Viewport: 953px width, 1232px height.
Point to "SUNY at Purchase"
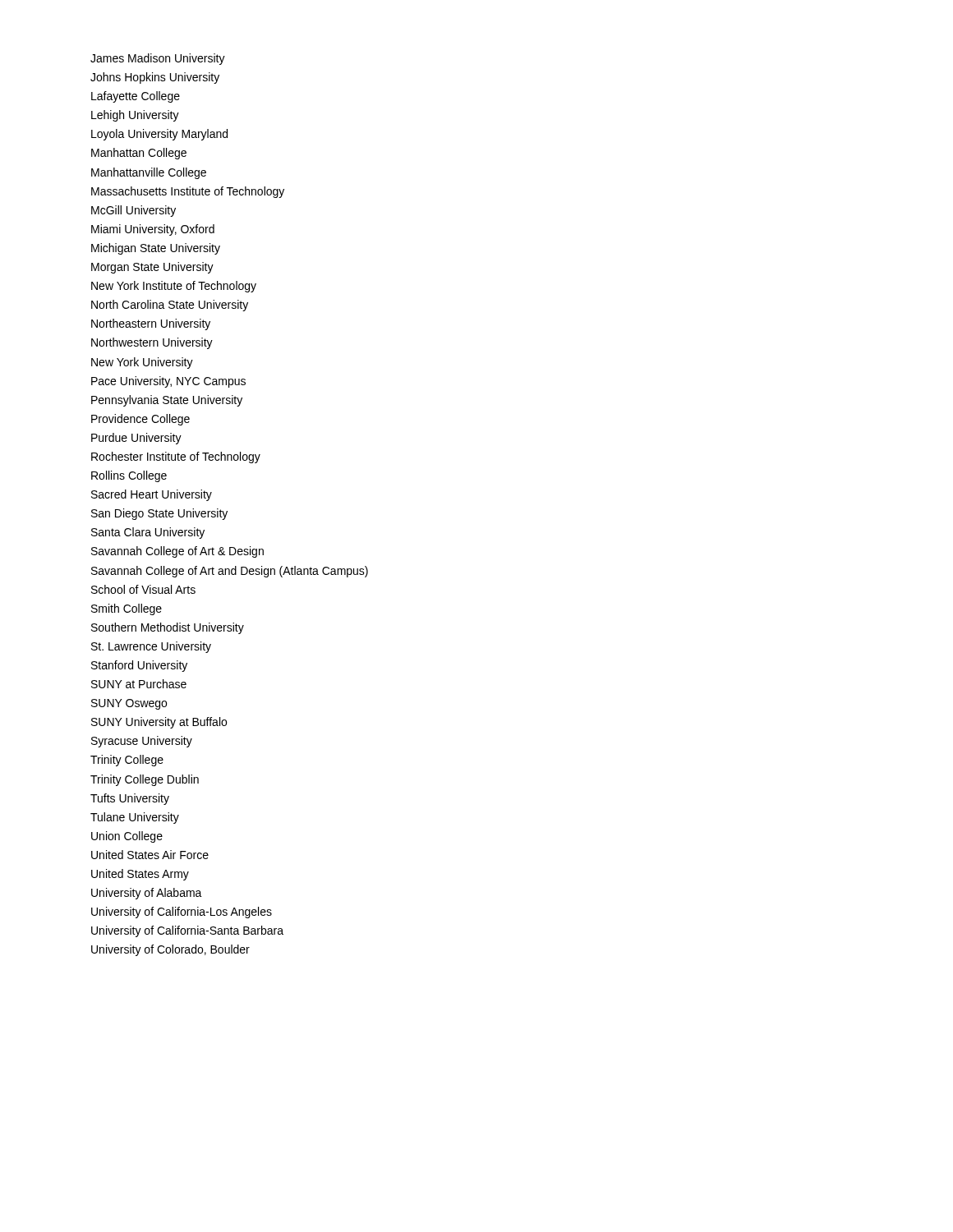point(139,684)
